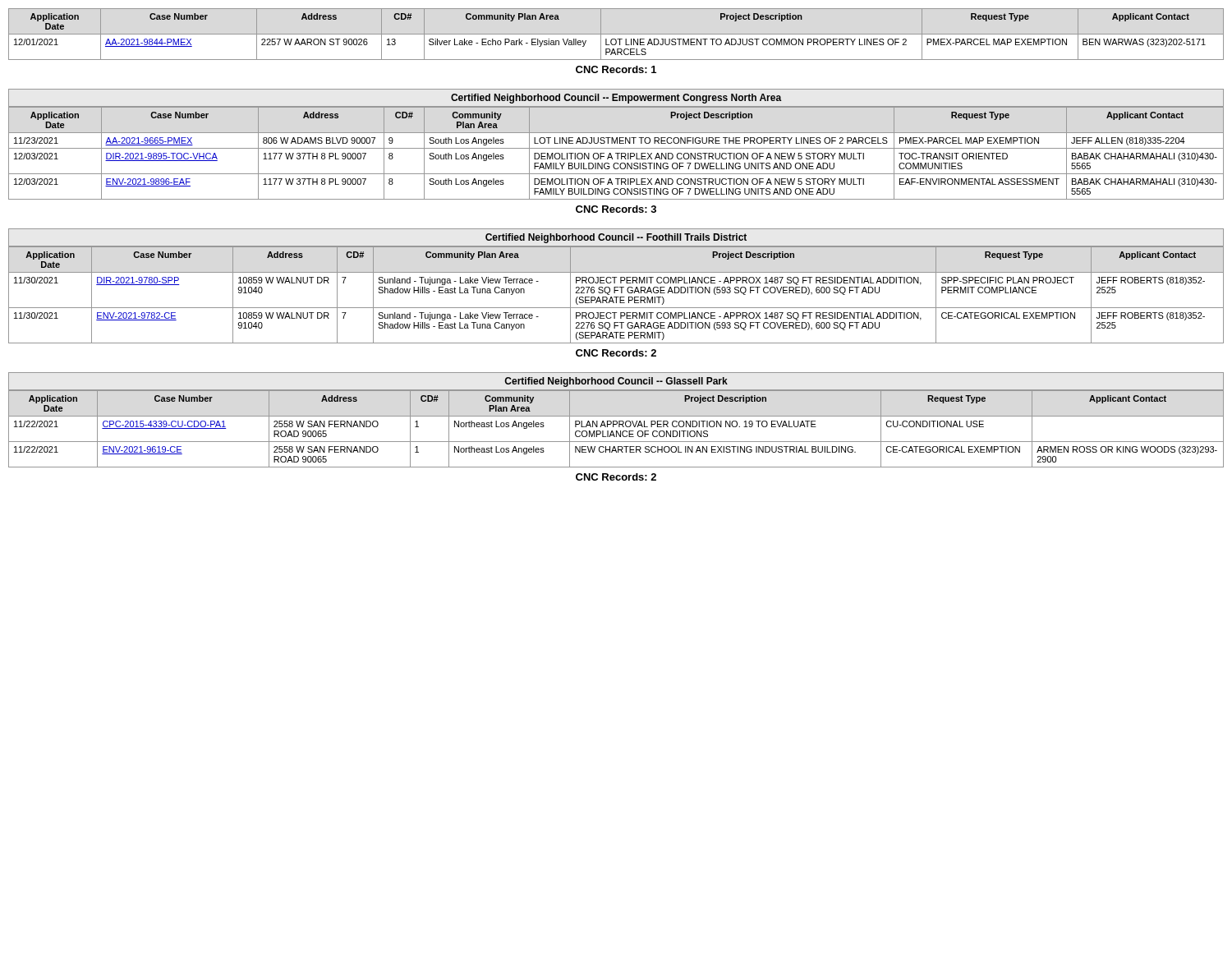The width and height of the screenshot is (1232, 953).
Task: Find "CNC Records: 3" on this page
Action: click(x=616, y=209)
